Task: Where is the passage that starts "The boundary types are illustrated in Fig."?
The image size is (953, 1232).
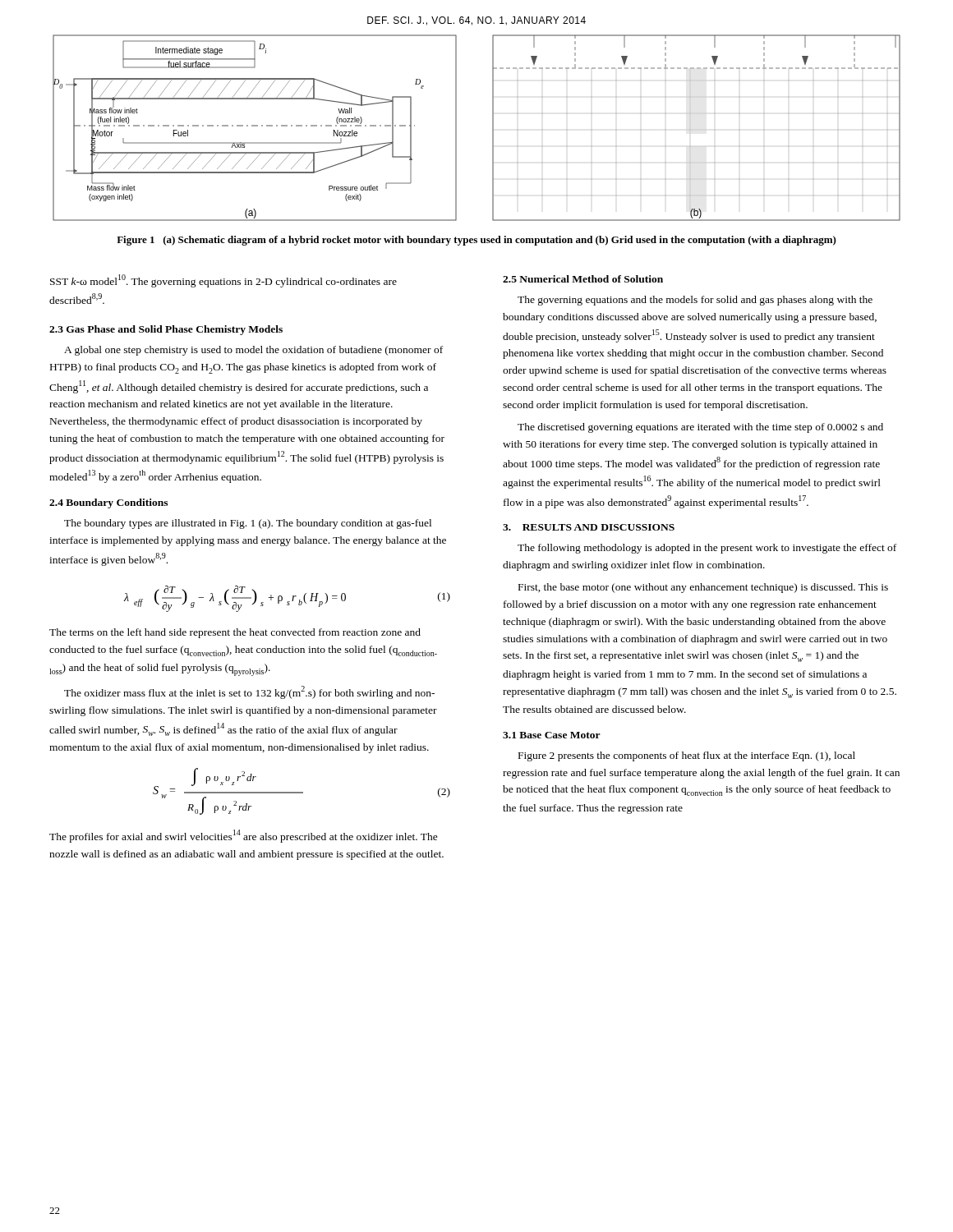Action: [x=250, y=542]
